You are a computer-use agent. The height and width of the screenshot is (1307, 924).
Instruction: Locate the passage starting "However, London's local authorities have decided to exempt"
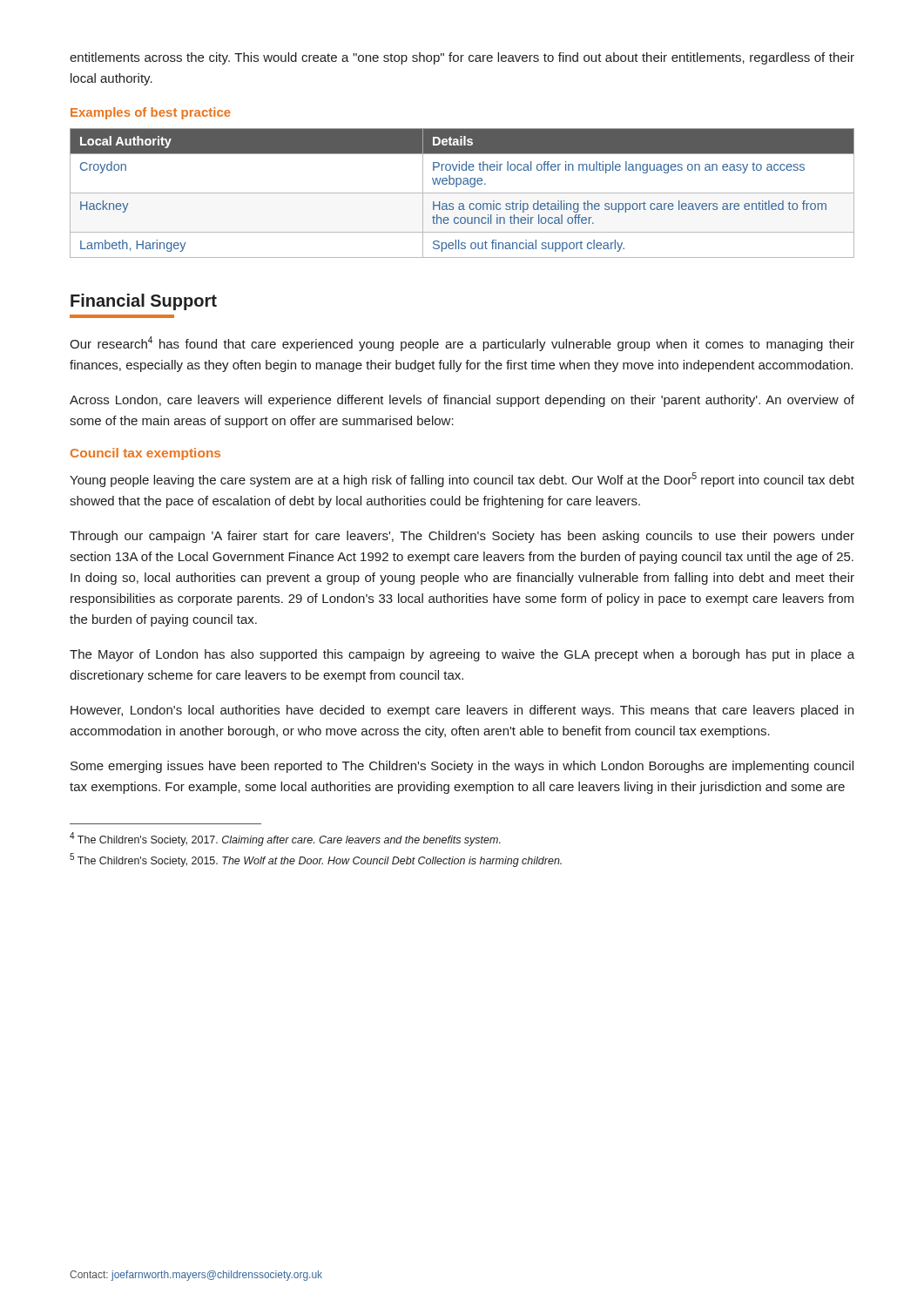pyautogui.click(x=462, y=720)
